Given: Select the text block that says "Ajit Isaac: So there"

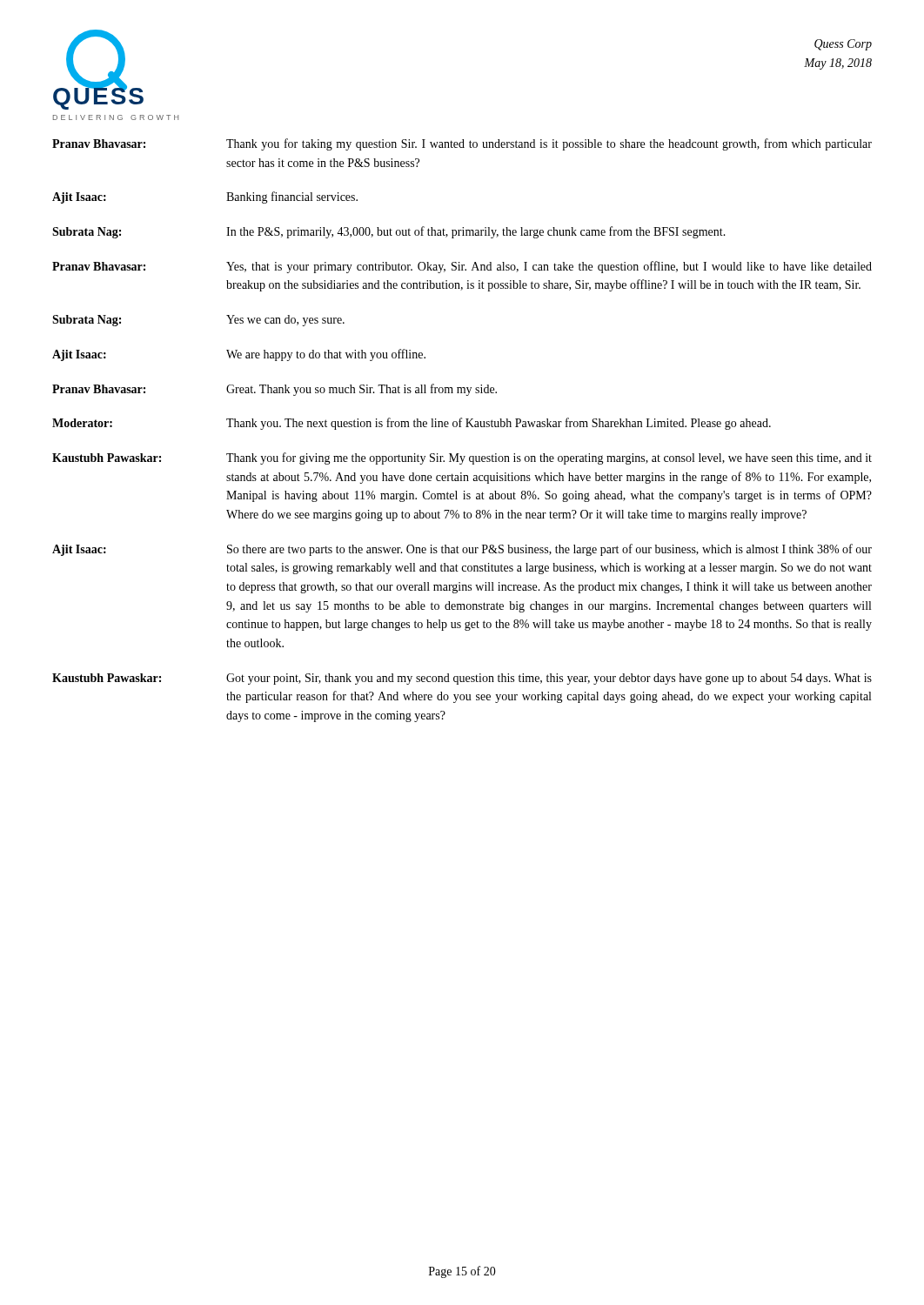Looking at the screenshot, I should (x=462, y=597).
